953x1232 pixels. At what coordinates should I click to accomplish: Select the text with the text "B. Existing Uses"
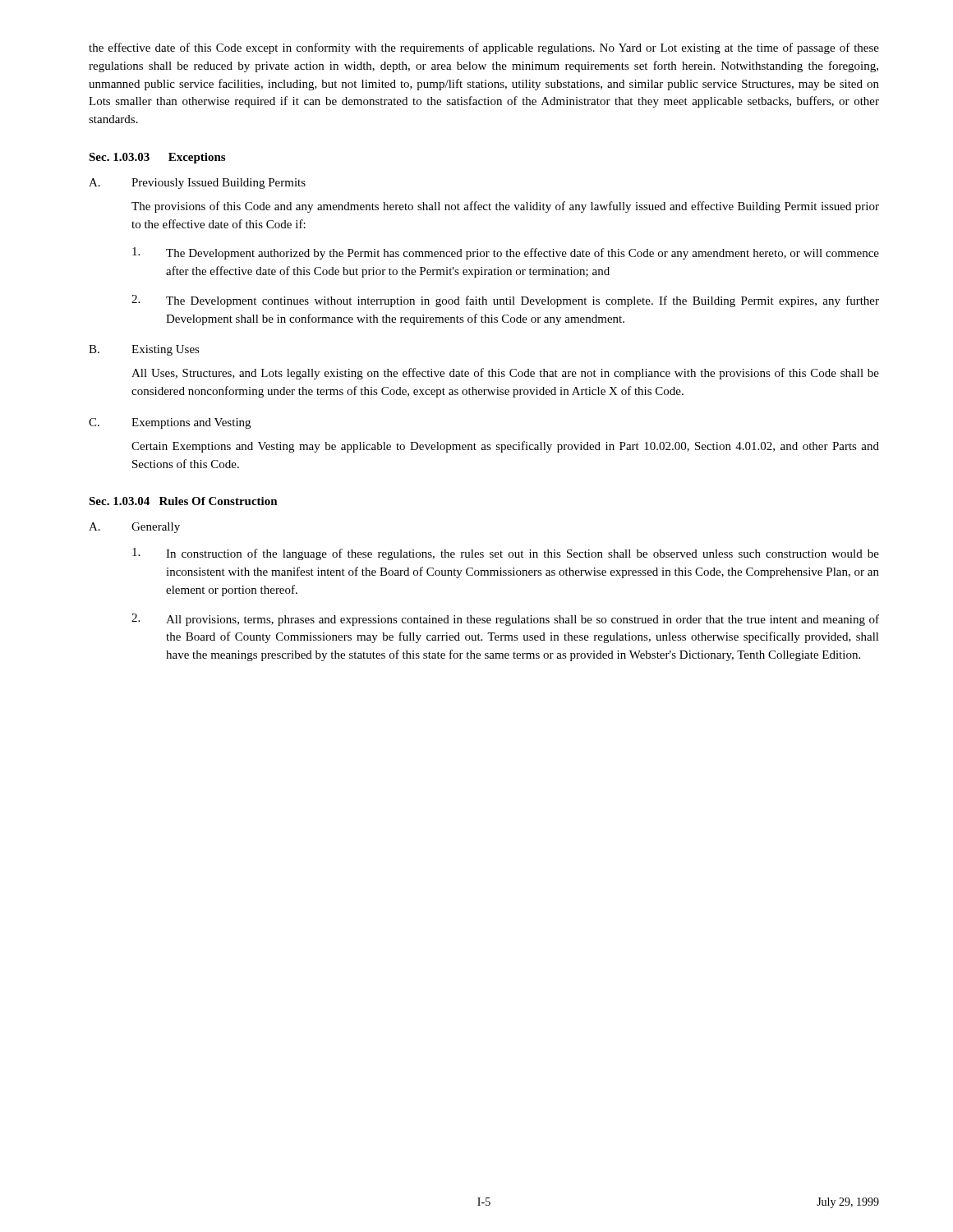144,350
